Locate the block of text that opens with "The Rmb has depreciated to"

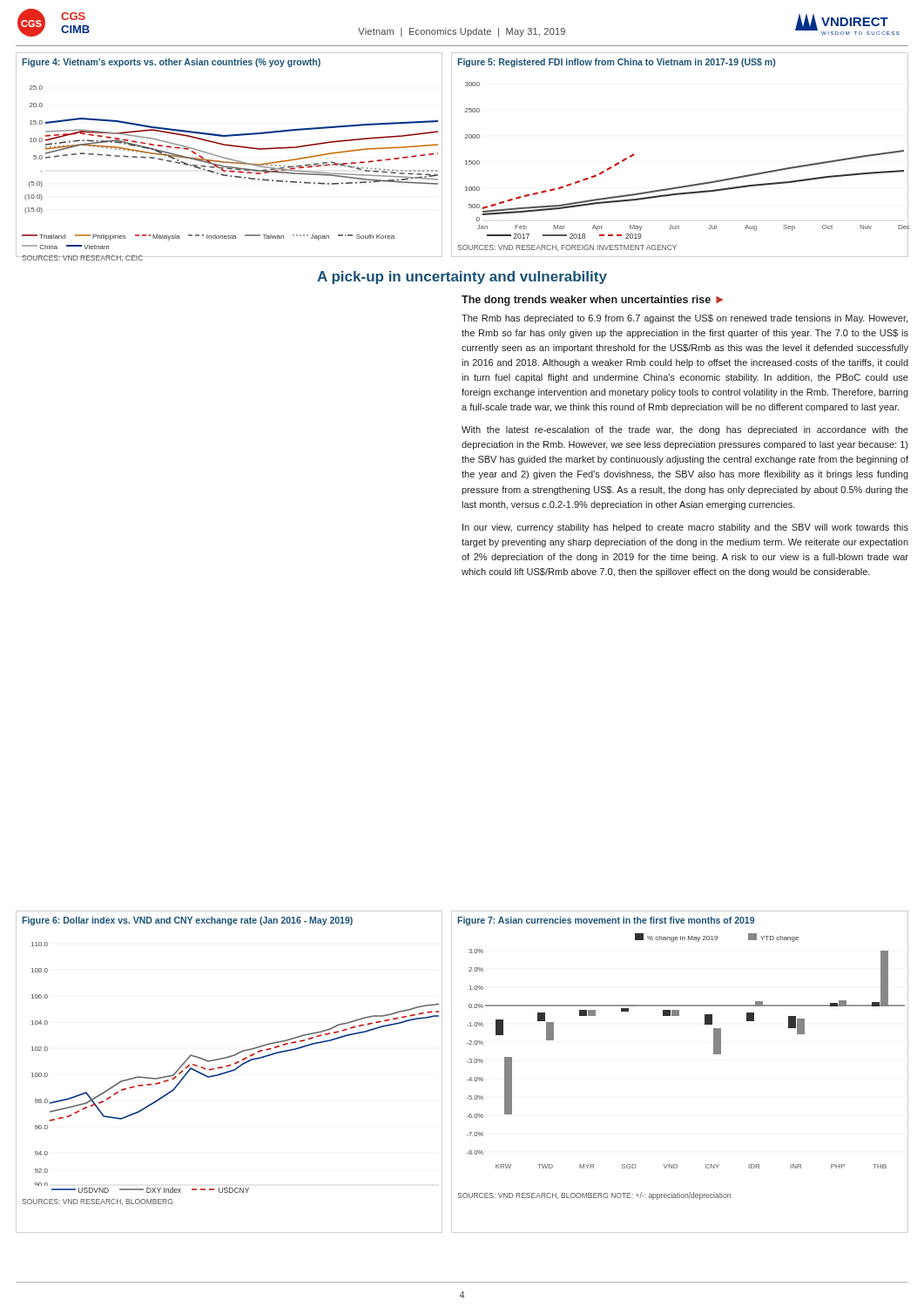(685, 363)
